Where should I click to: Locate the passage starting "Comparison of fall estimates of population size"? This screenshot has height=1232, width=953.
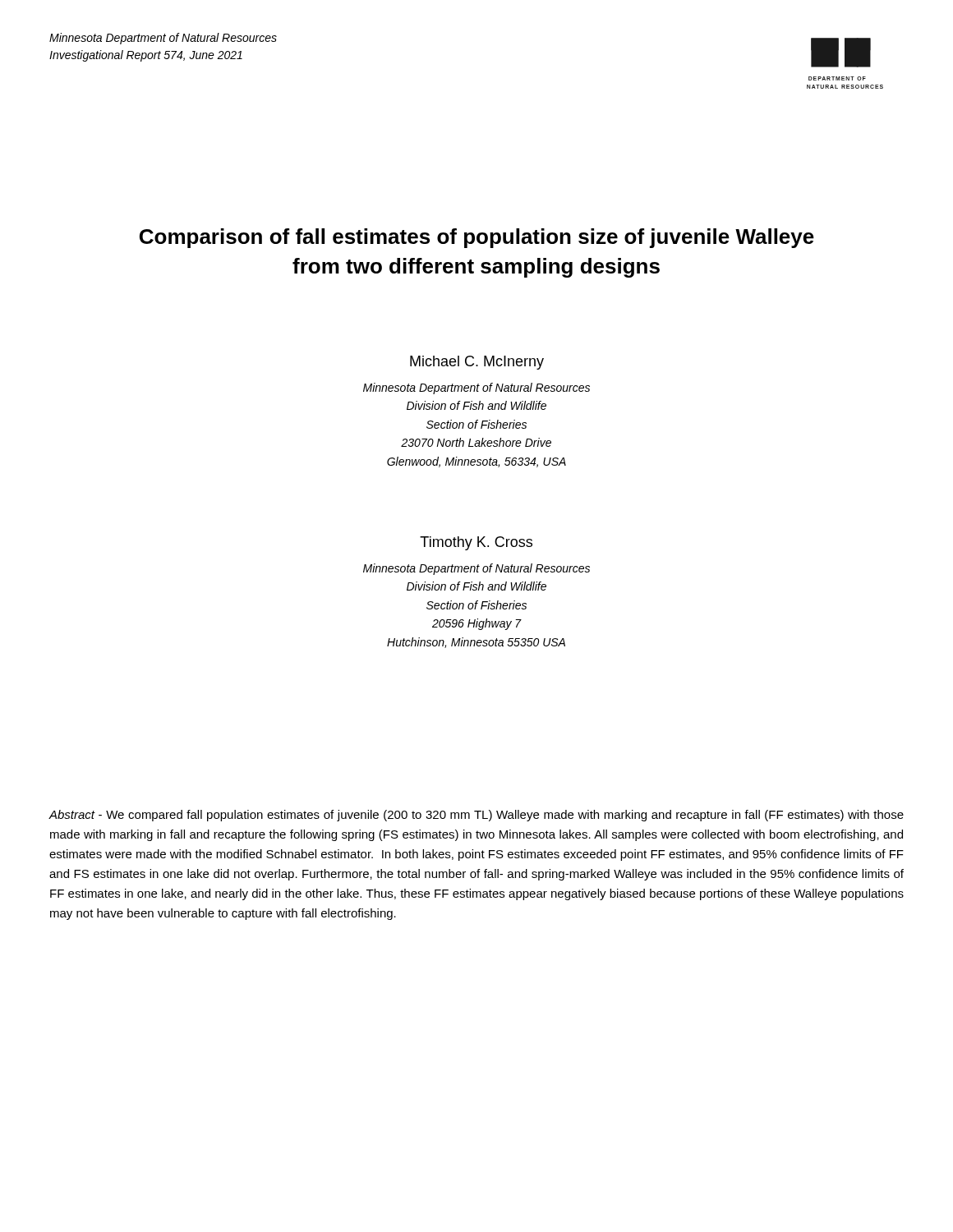476,252
